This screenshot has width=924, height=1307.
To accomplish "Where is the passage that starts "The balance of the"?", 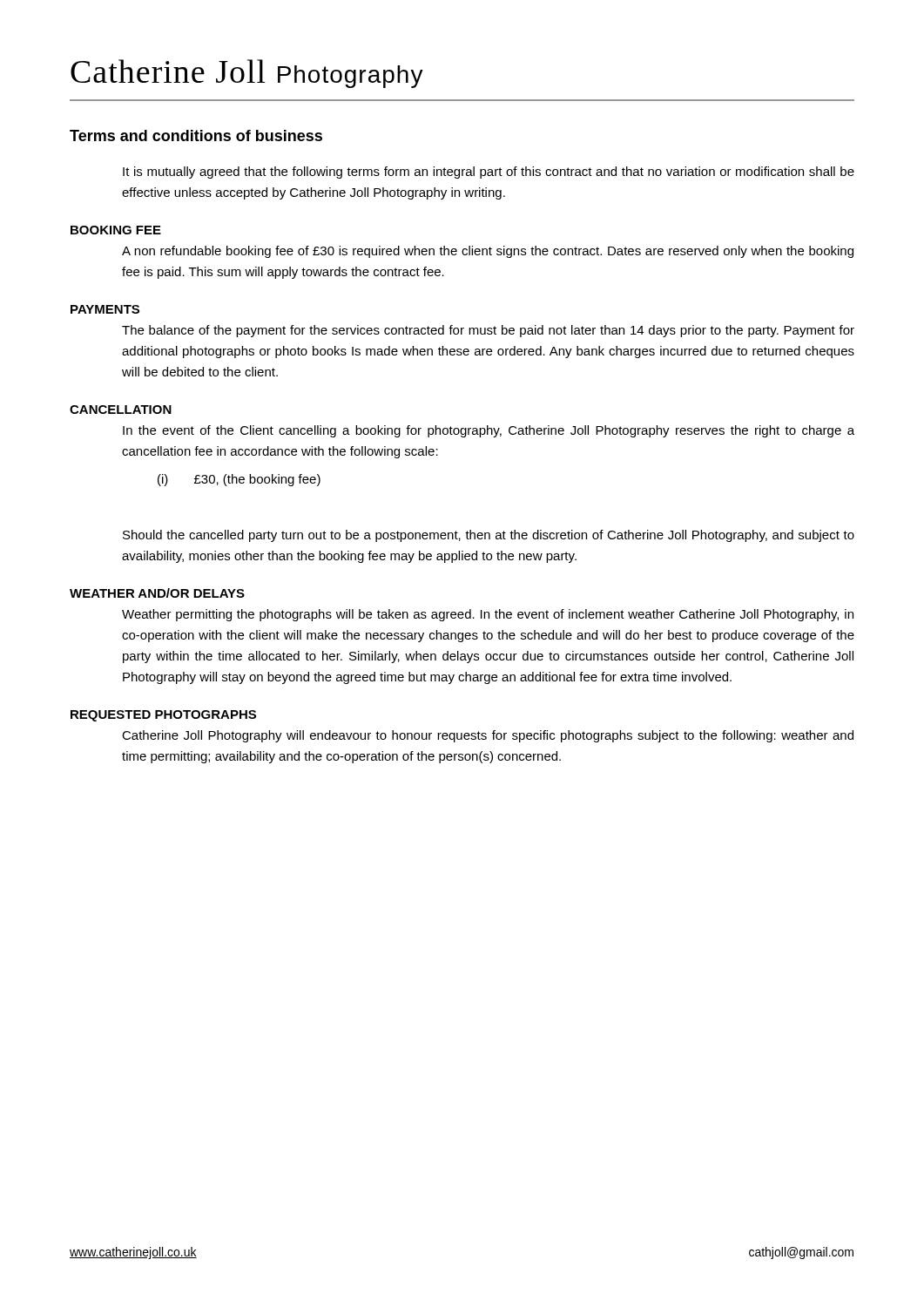I will click(x=488, y=351).
